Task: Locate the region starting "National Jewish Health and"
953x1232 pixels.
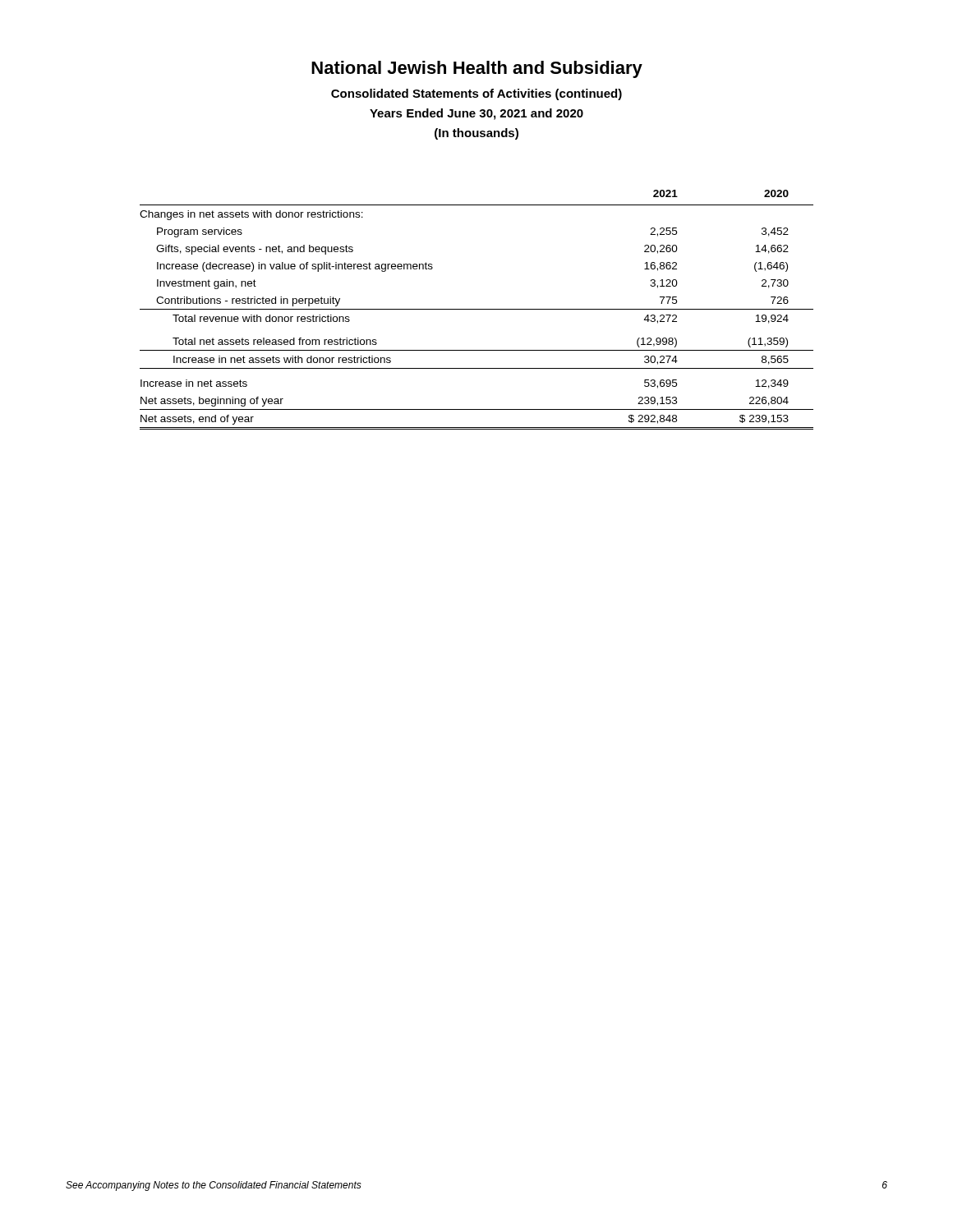Action: pyautogui.click(x=476, y=100)
